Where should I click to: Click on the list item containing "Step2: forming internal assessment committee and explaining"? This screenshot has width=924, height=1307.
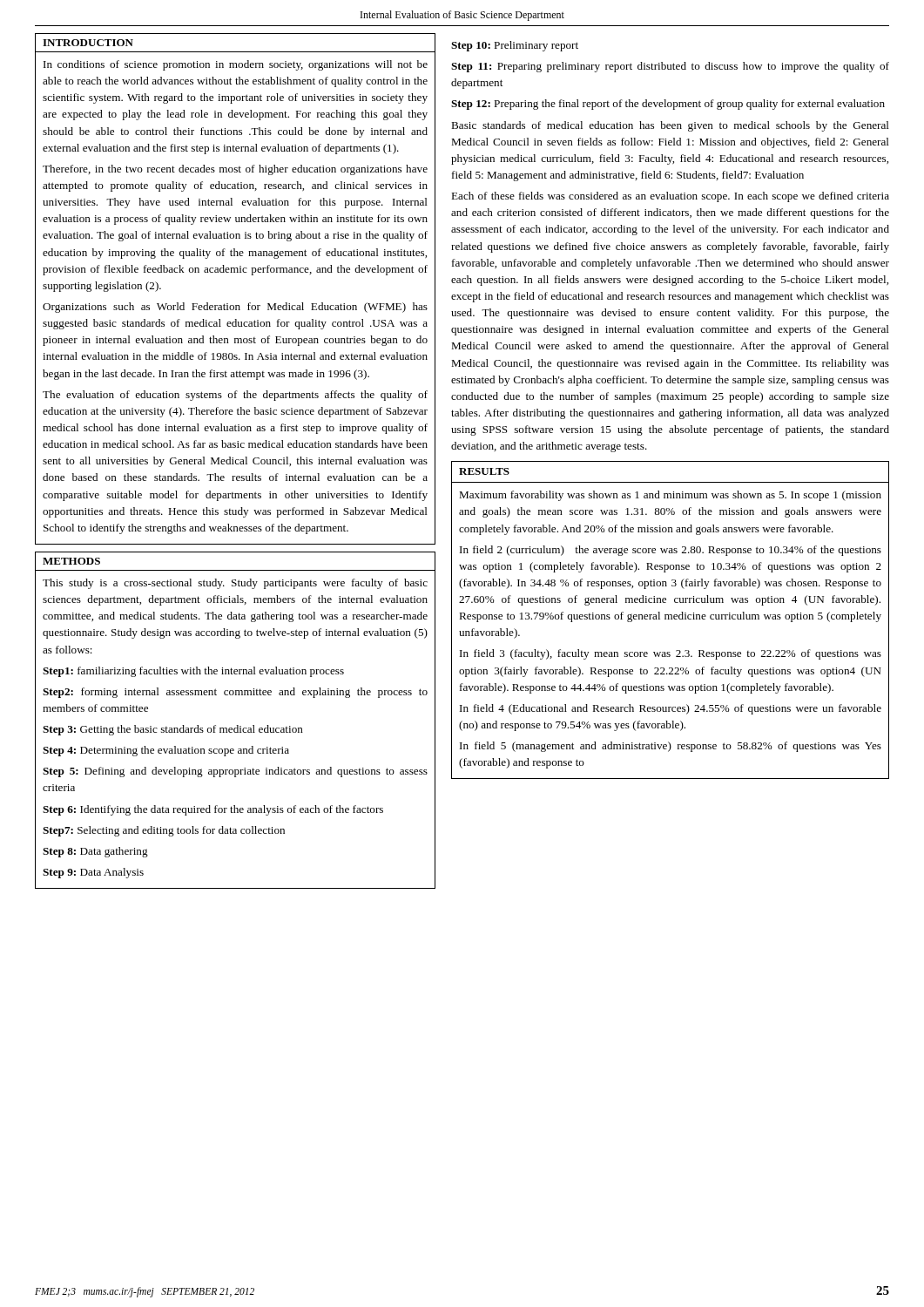[235, 700]
